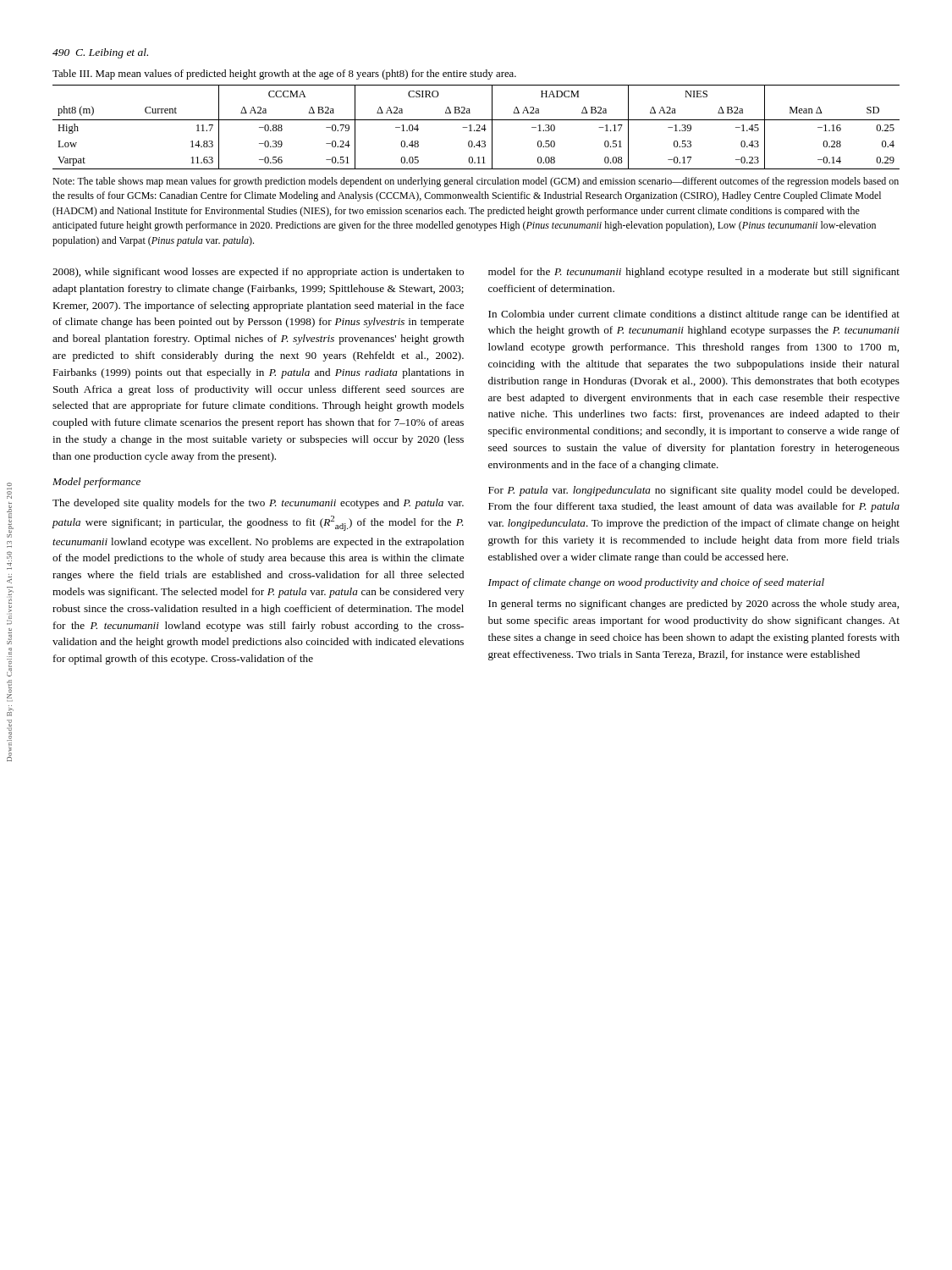Find the table
952x1270 pixels.
pyautogui.click(x=476, y=127)
